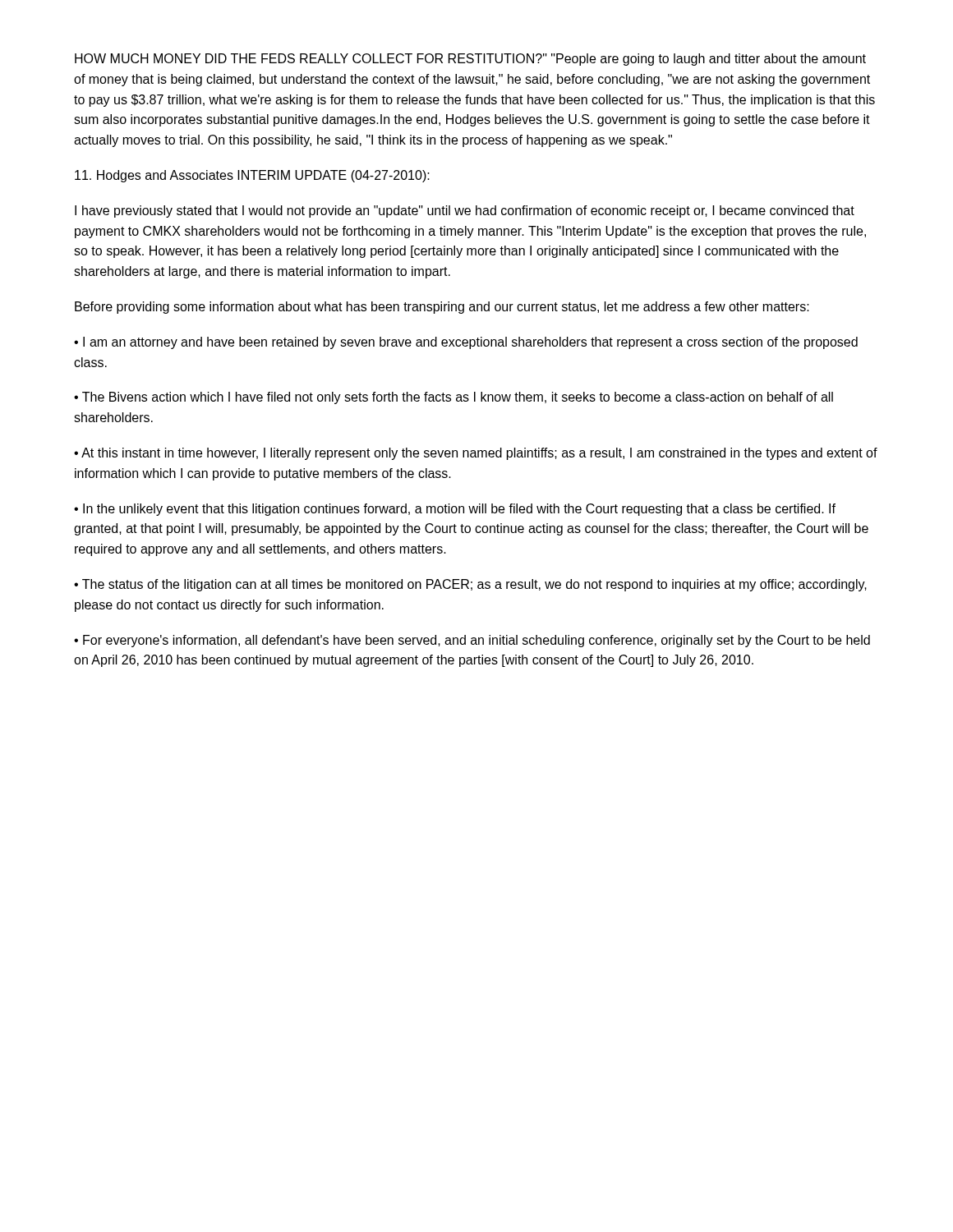This screenshot has height=1232, width=953.
Task: Find the block on this page that starts "• At this instant in time however, I"
Action: [x=475, y=463]
